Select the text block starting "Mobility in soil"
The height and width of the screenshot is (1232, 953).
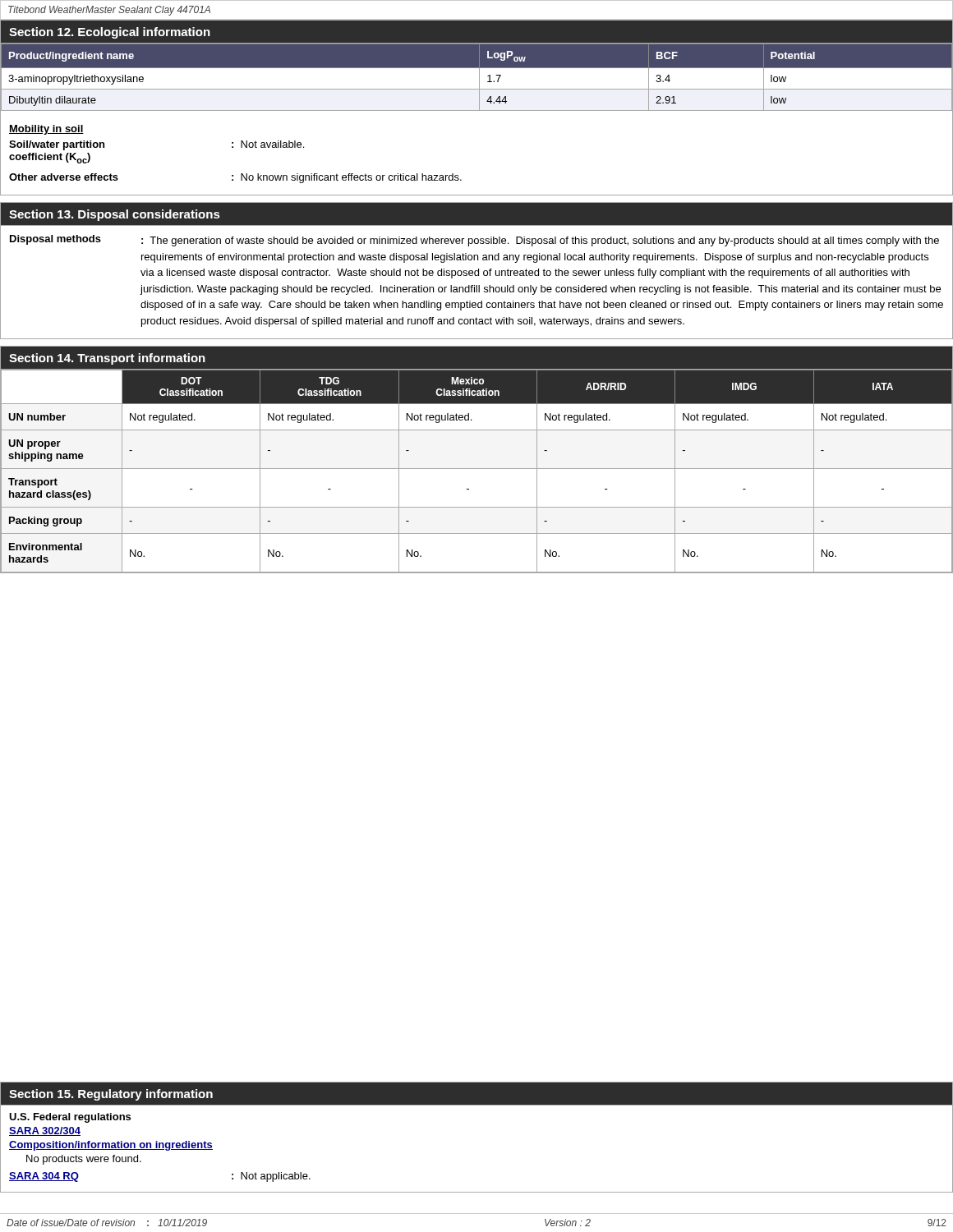[x=46, y=128]
